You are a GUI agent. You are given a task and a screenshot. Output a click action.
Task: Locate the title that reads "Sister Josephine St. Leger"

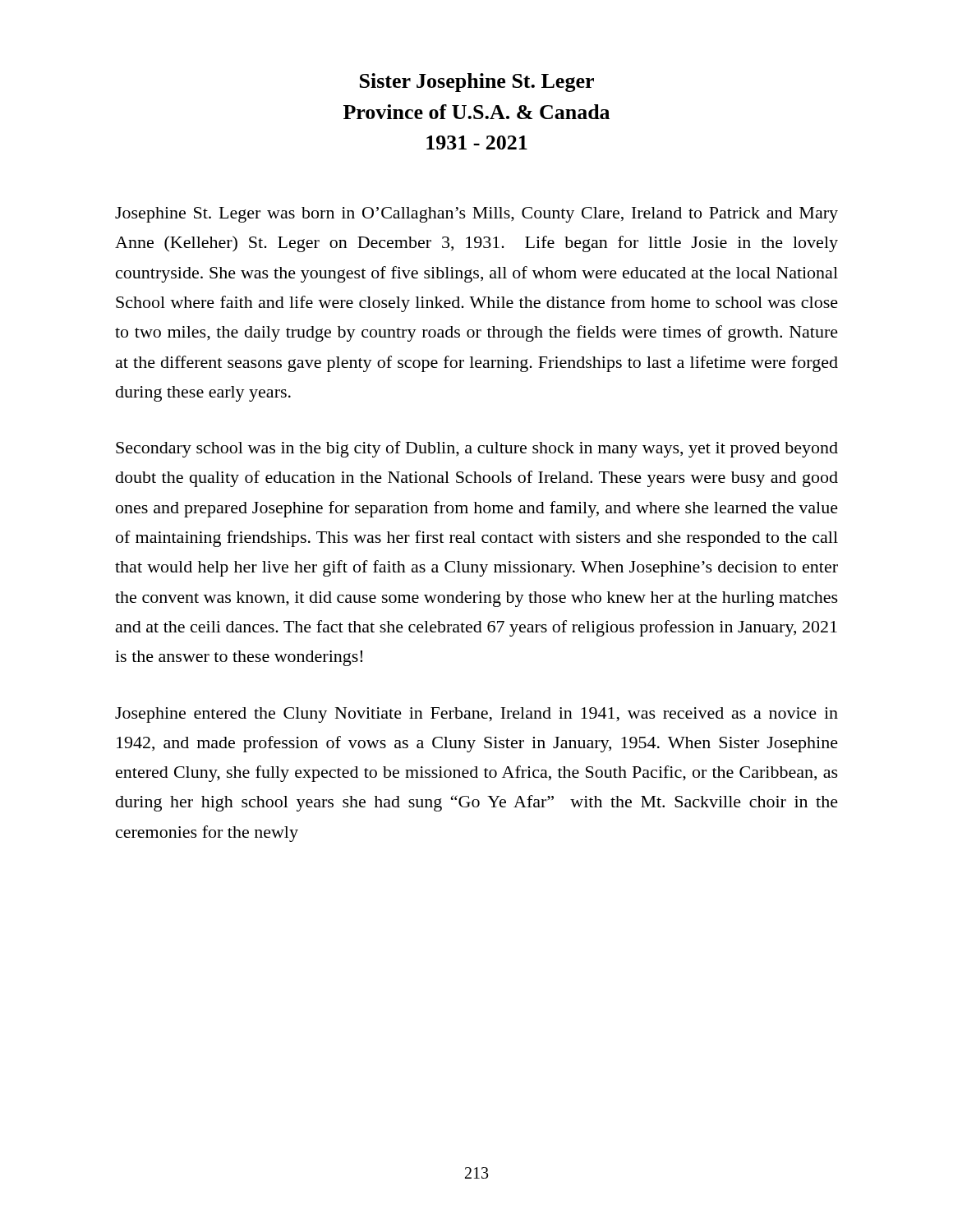[476, 112]
